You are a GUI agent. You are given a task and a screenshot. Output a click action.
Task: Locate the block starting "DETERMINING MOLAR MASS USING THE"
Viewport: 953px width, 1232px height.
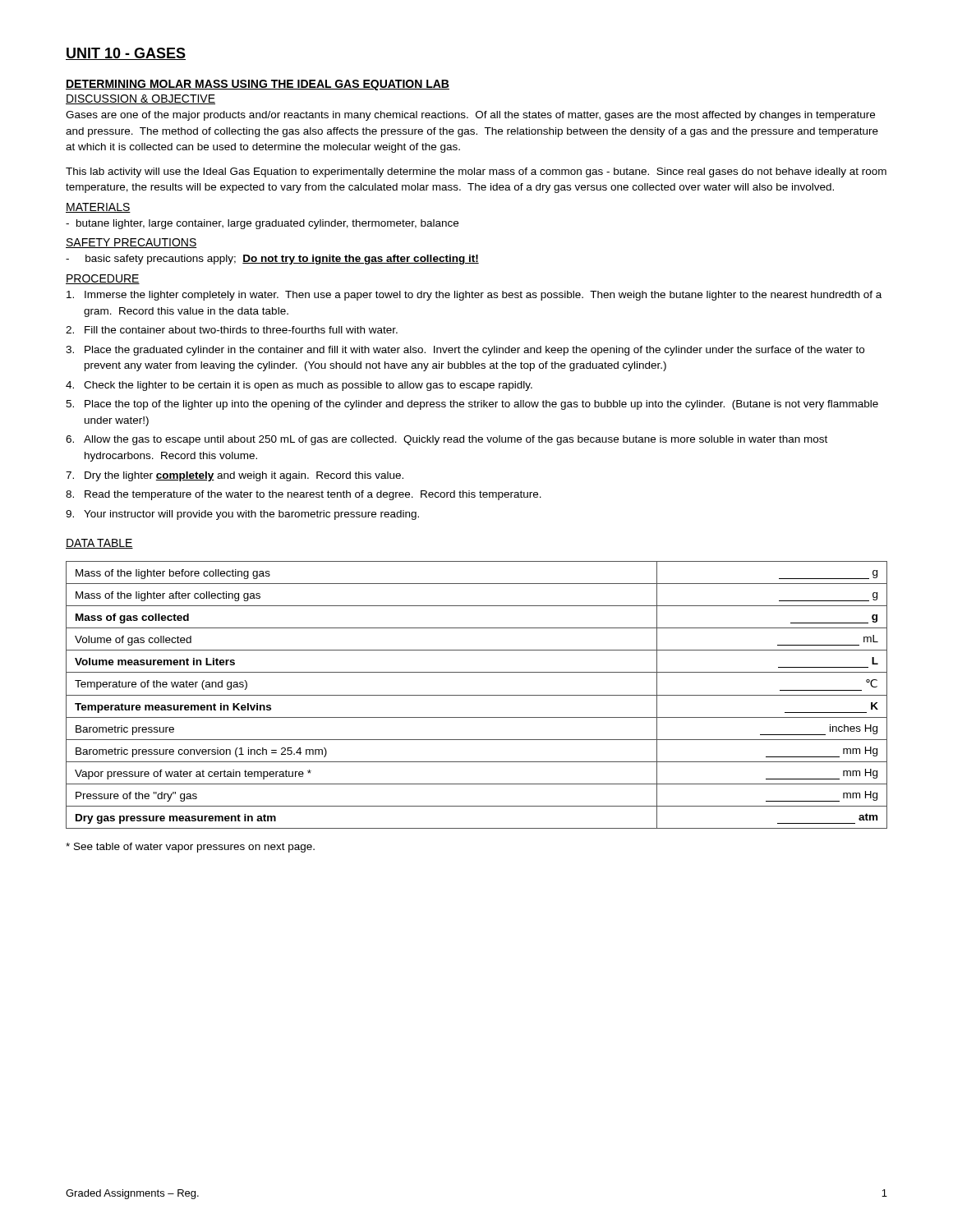click(258, 84)
